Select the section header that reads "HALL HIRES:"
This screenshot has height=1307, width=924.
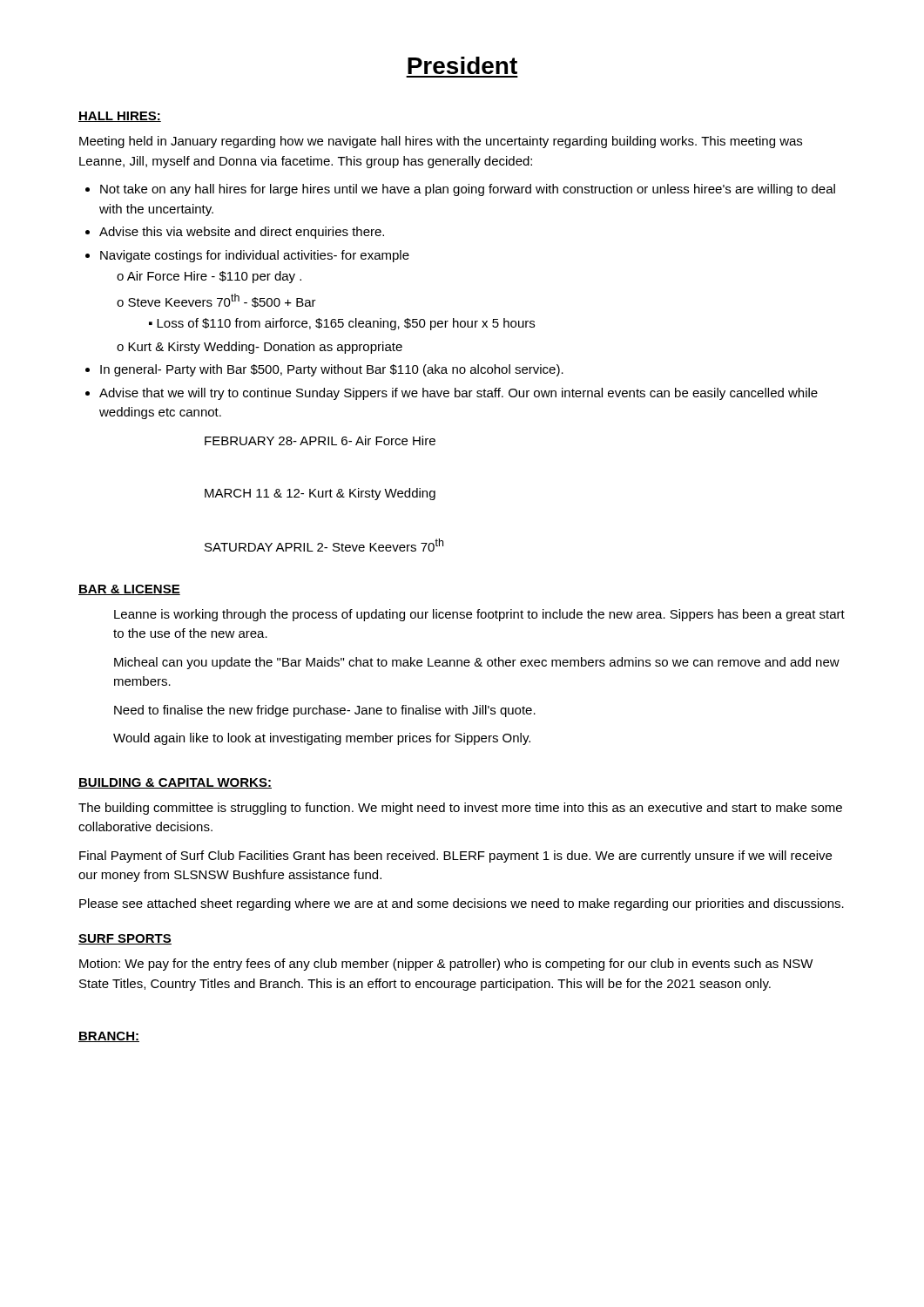pyautogui.click(x=120, y=115)
